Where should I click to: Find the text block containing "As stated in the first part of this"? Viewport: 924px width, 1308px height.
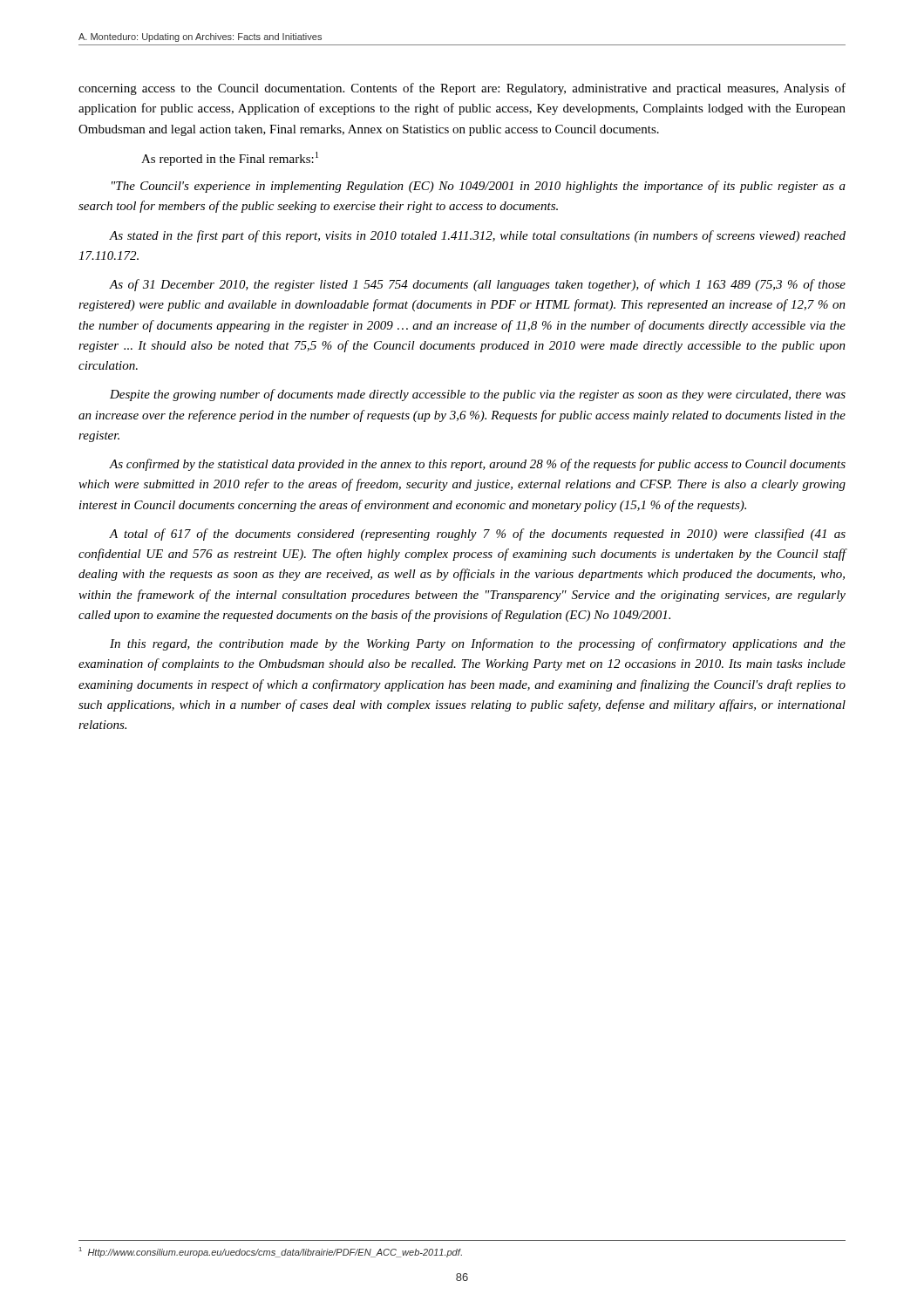pyautogui.click(x=462, y=245)
